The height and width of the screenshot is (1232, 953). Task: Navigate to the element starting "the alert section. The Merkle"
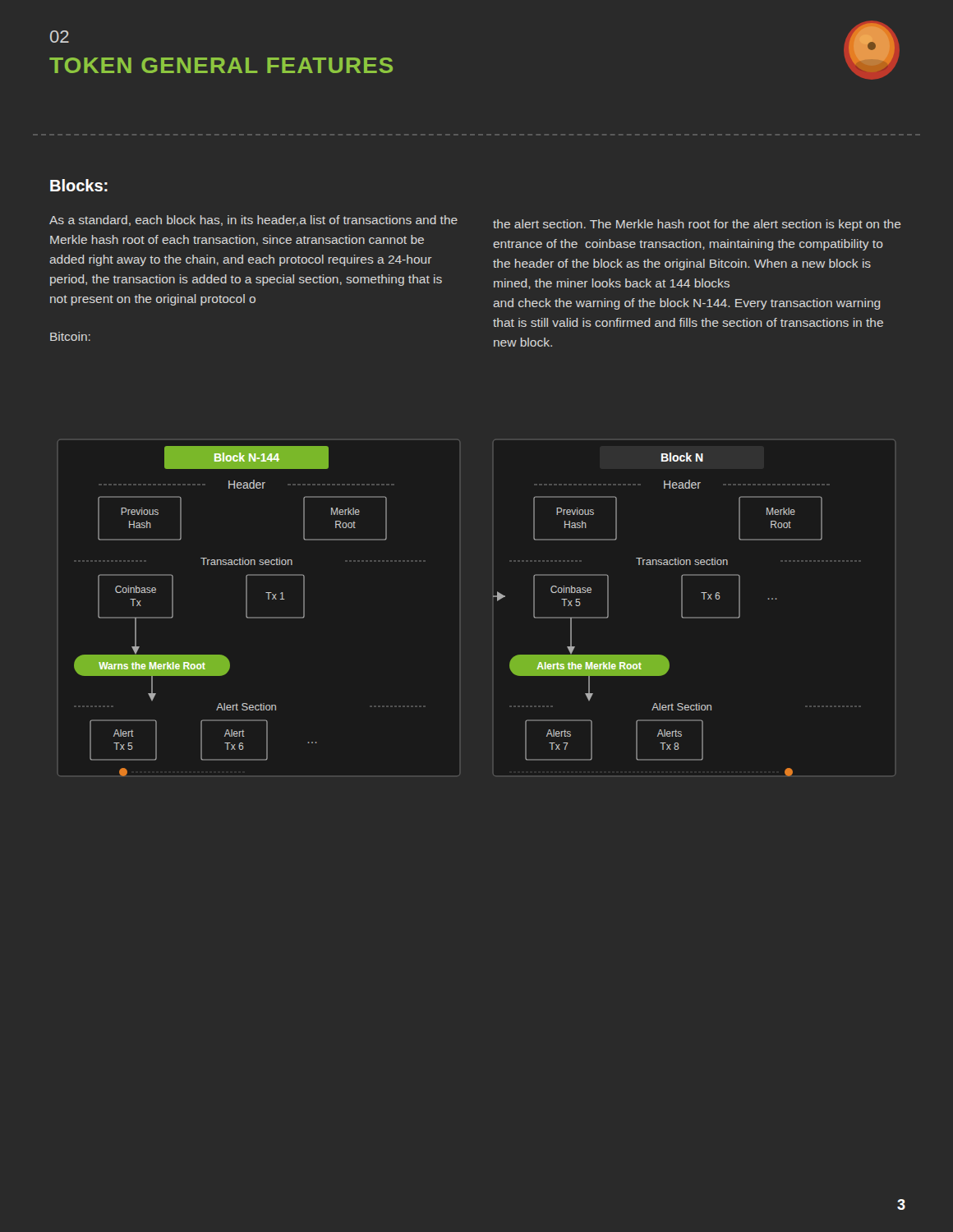[x=697, y=283]
